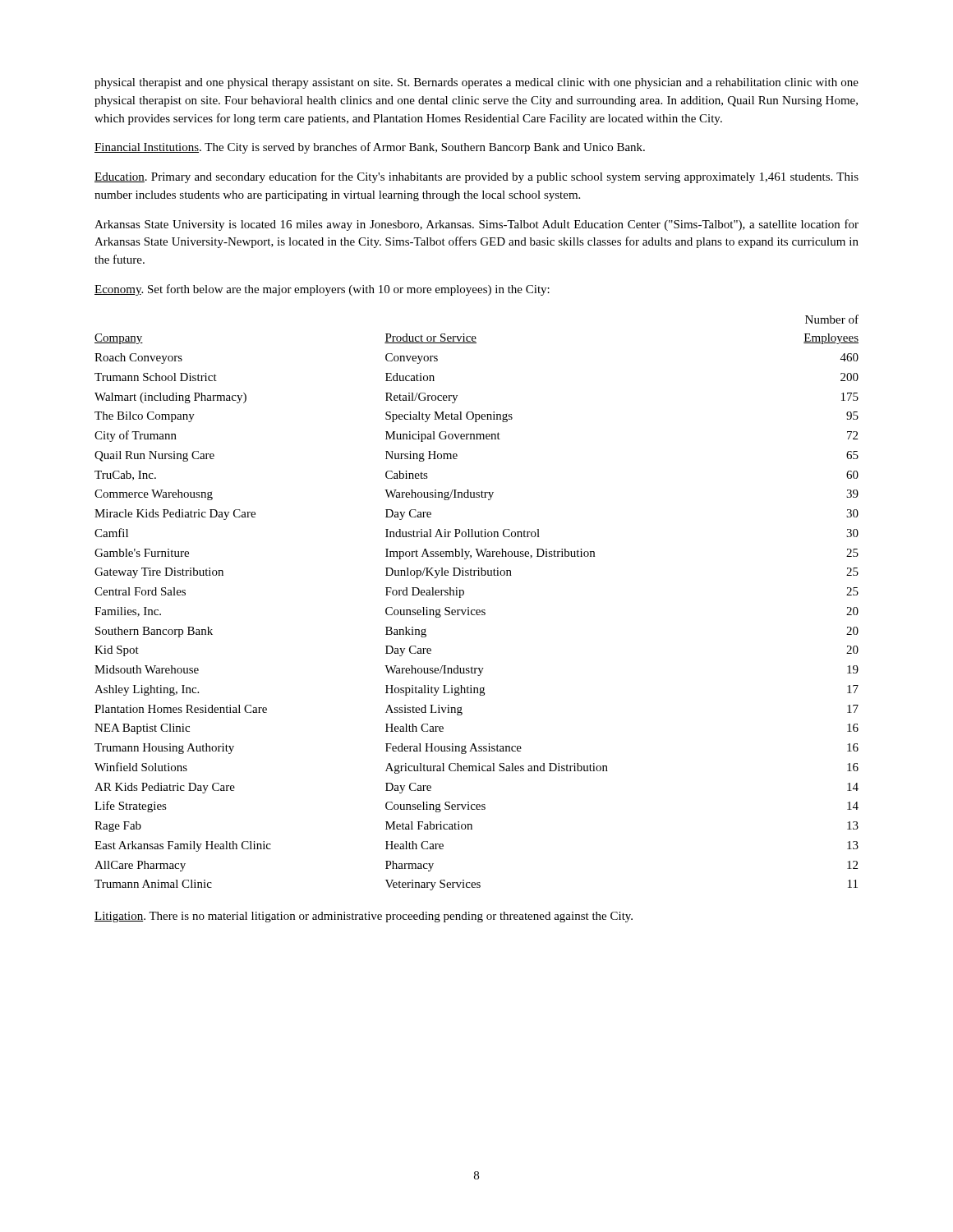Image resolution: width=953 pixels, height=1232 pixels.
Task: Locate the table with the text "Agricultural Chemical Sales and Distribution"
Action: [476, 602]
